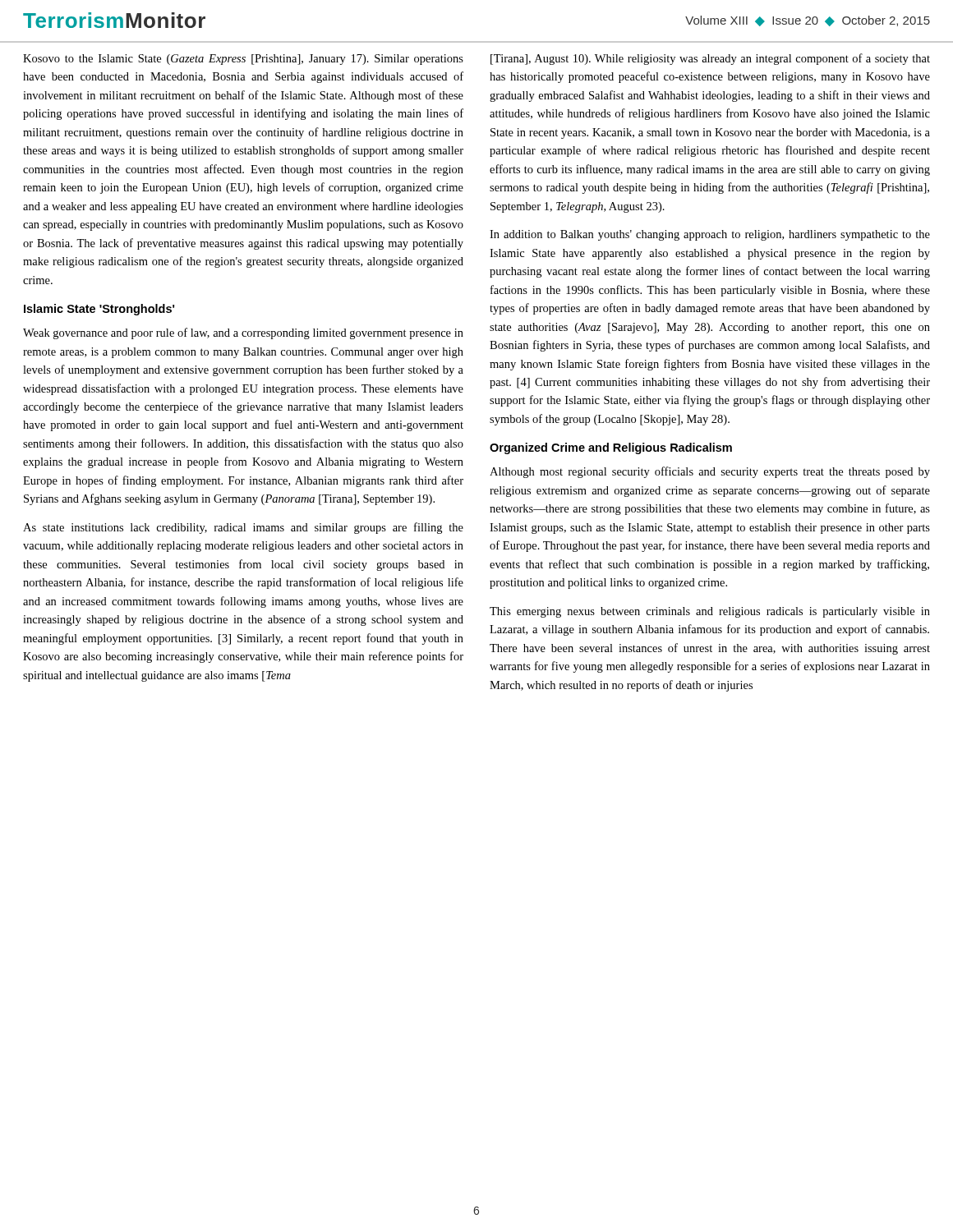This screenshot has width=953, height=1232.
Task: Locate the section header containing "Organized Crime and Religious Radicalism"
Action: tap(611, 448)
